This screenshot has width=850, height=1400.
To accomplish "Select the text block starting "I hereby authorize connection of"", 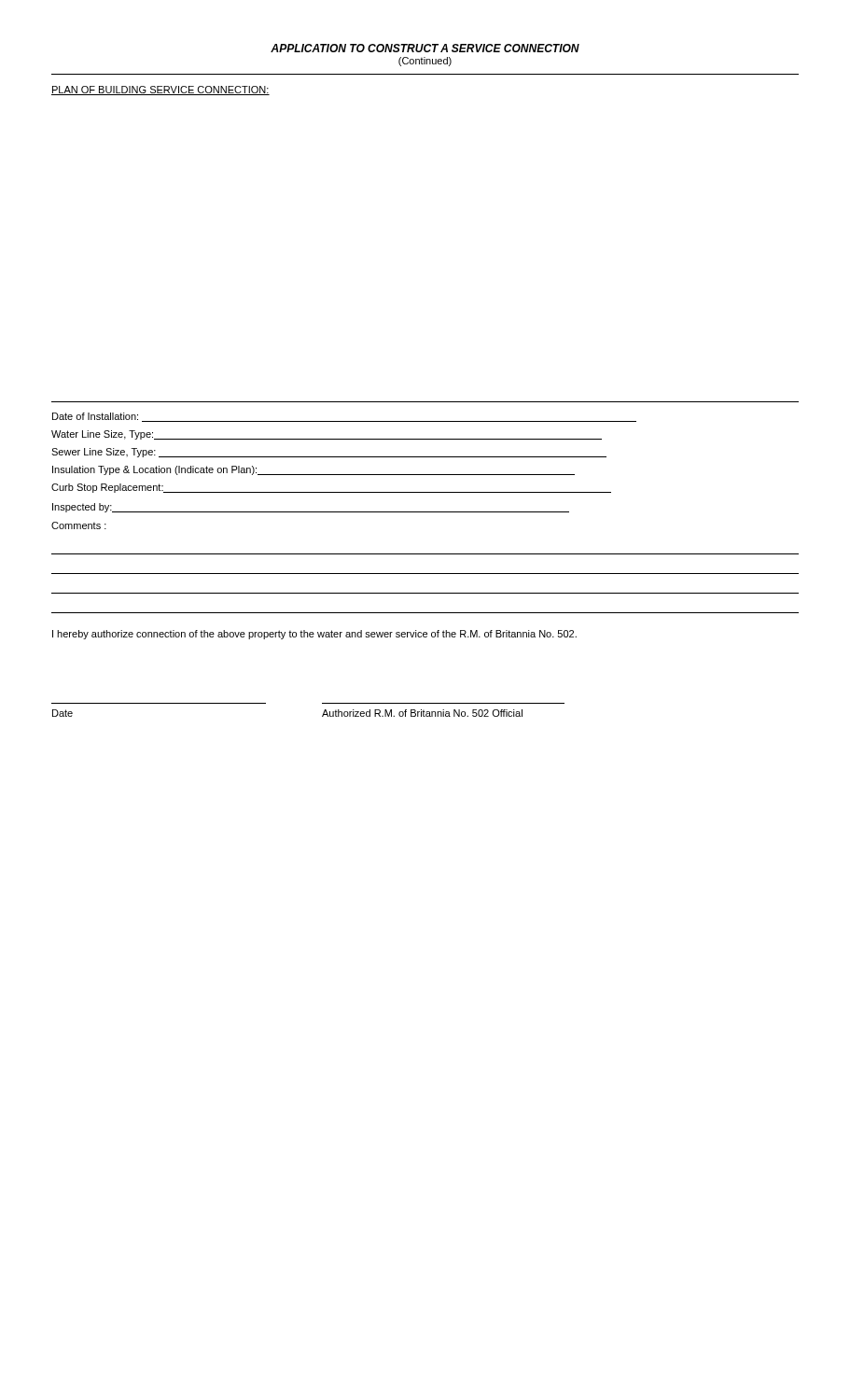I will point(314,634).
